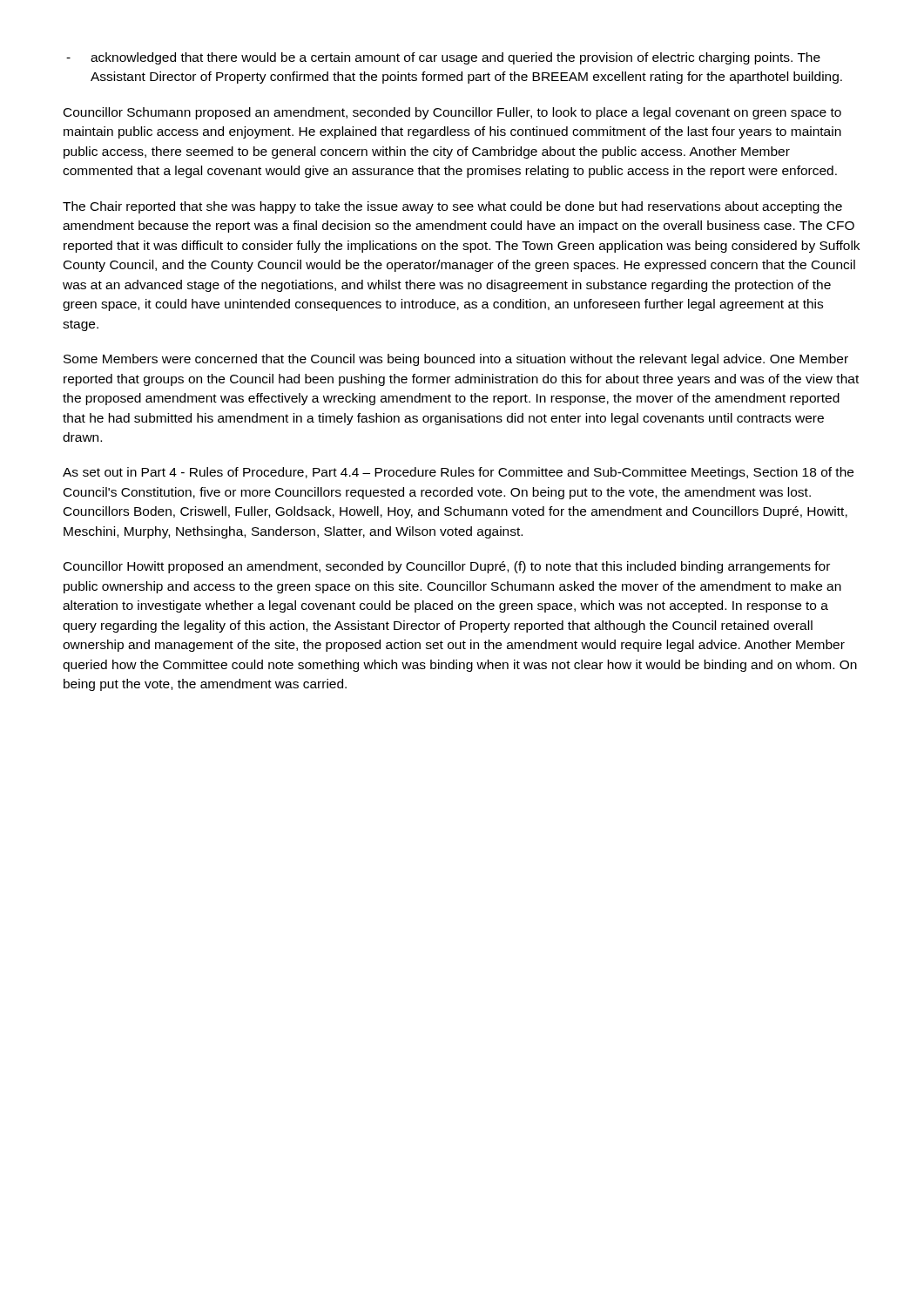Point to the block beginning "Councillor Howitt proposed an amendment, seconded by"
924x1307 pixels.
(460, 625)
